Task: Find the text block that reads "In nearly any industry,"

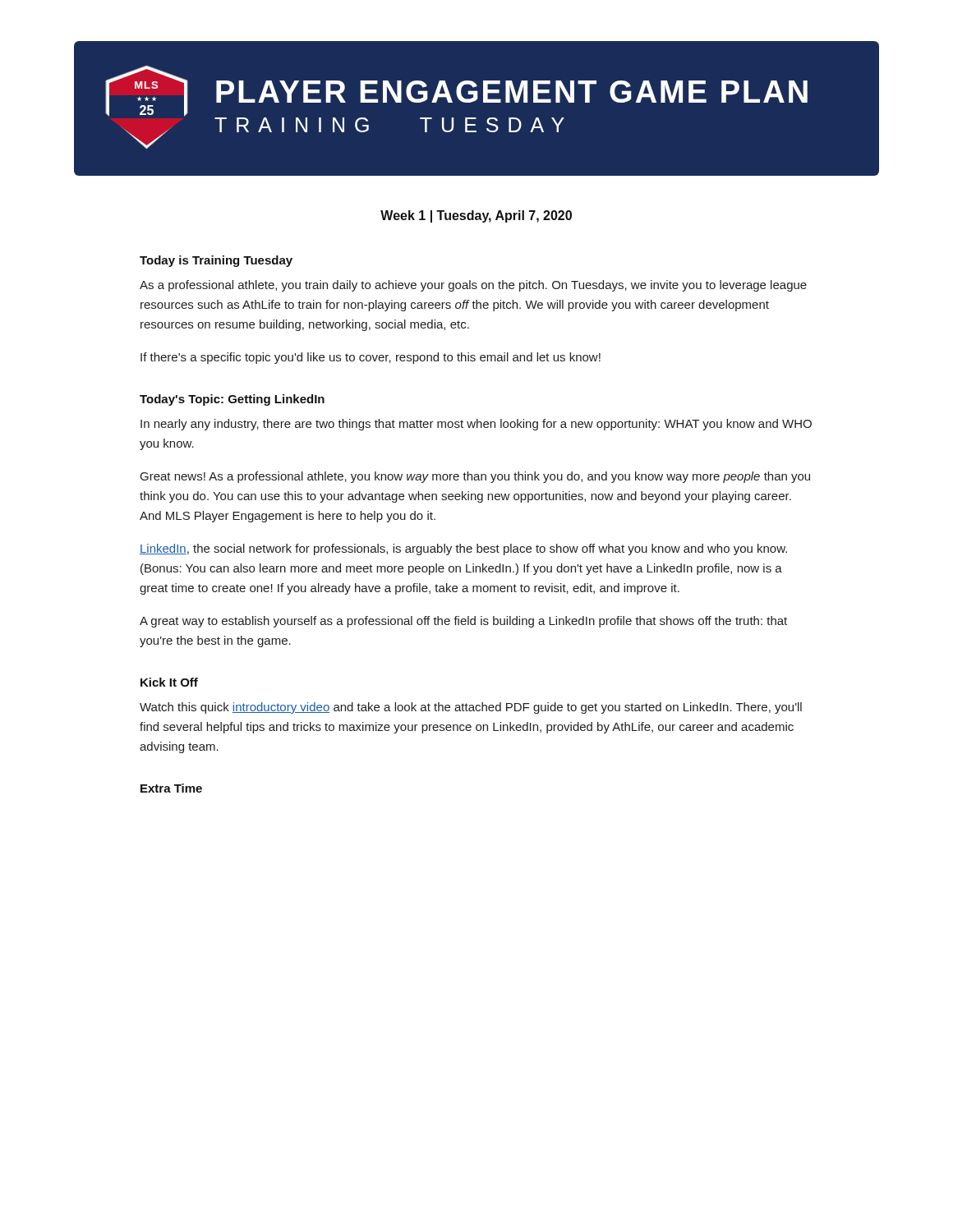Action: (x=476, y=433)
